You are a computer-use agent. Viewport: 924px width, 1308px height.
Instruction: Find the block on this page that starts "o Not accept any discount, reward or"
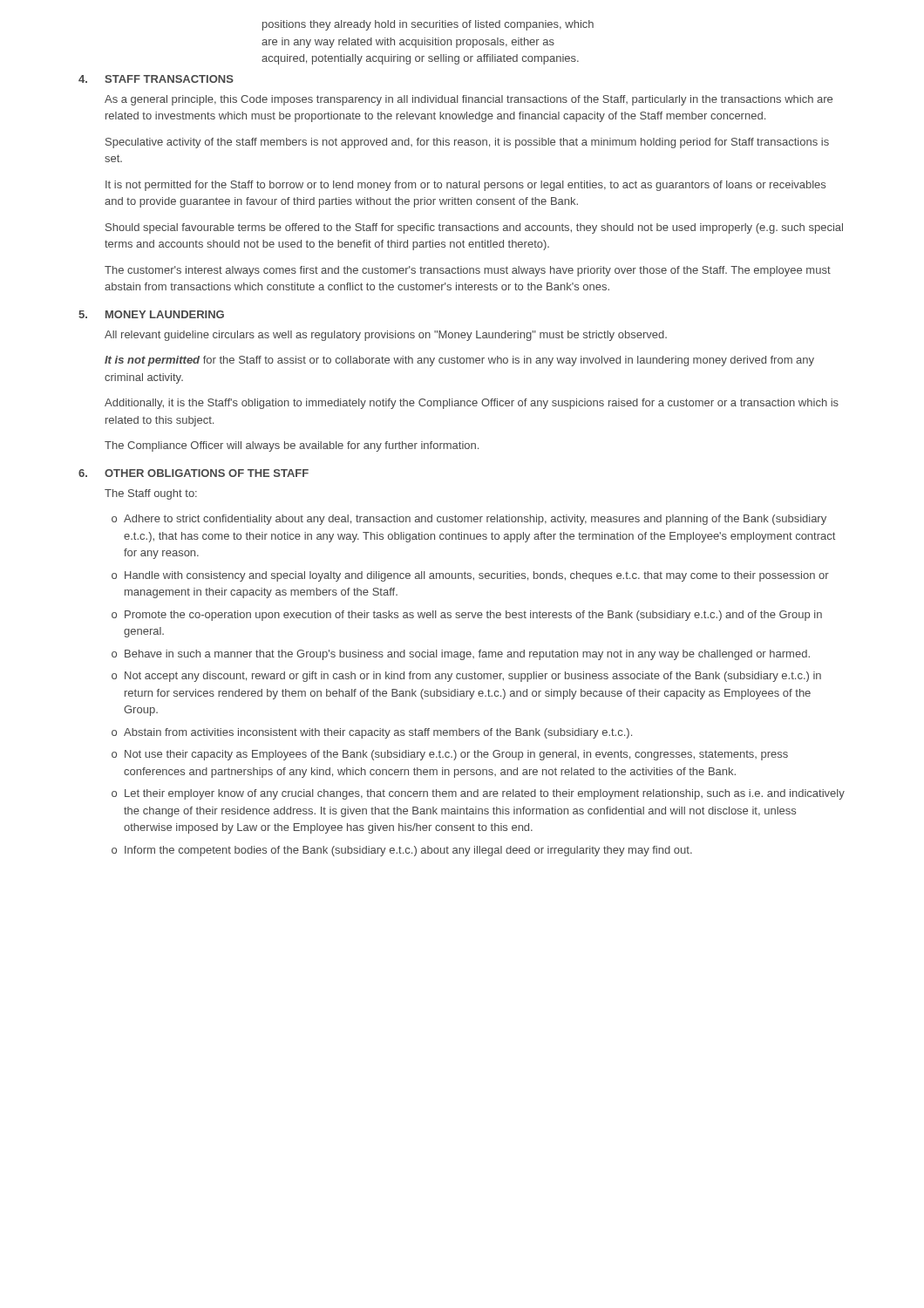click(x=475, y=693)
